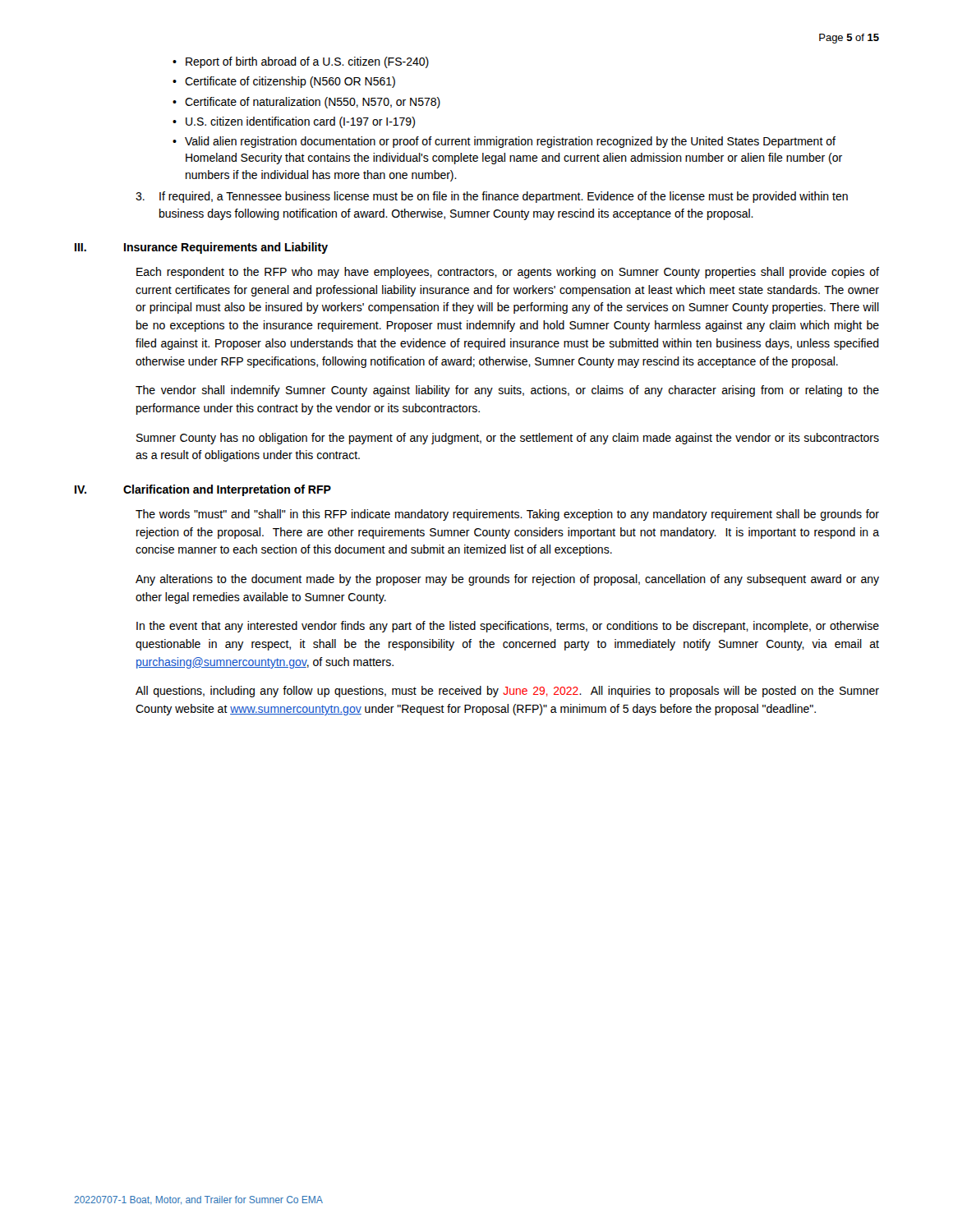The height and width of the screenshot is (1232, 953).
Task: Find the block starting "U.S. citizen identification card (I-197 or I-179)"
Action: click(300, 121)
